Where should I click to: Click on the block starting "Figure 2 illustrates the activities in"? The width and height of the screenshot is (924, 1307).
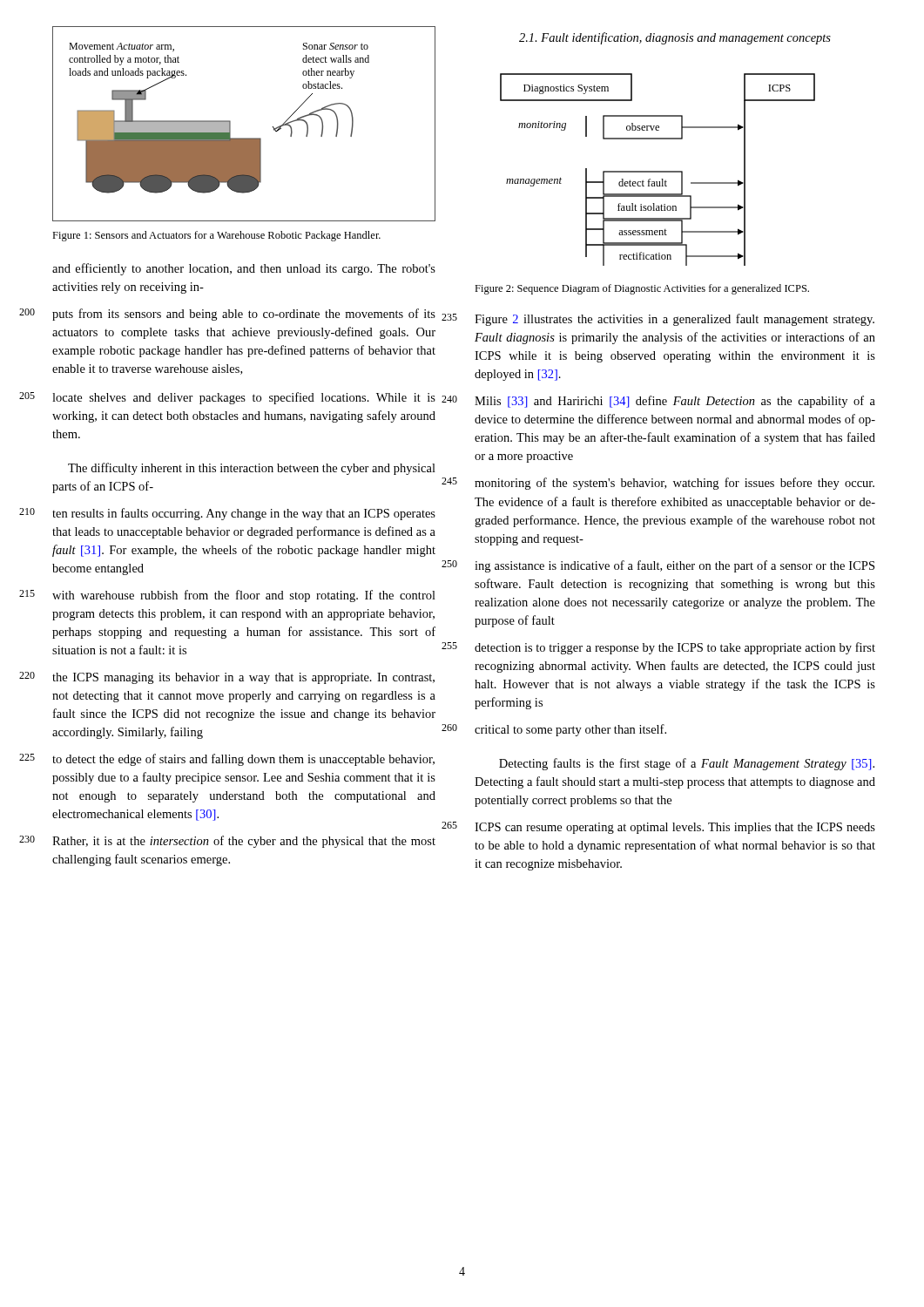[x=675, y=347]
